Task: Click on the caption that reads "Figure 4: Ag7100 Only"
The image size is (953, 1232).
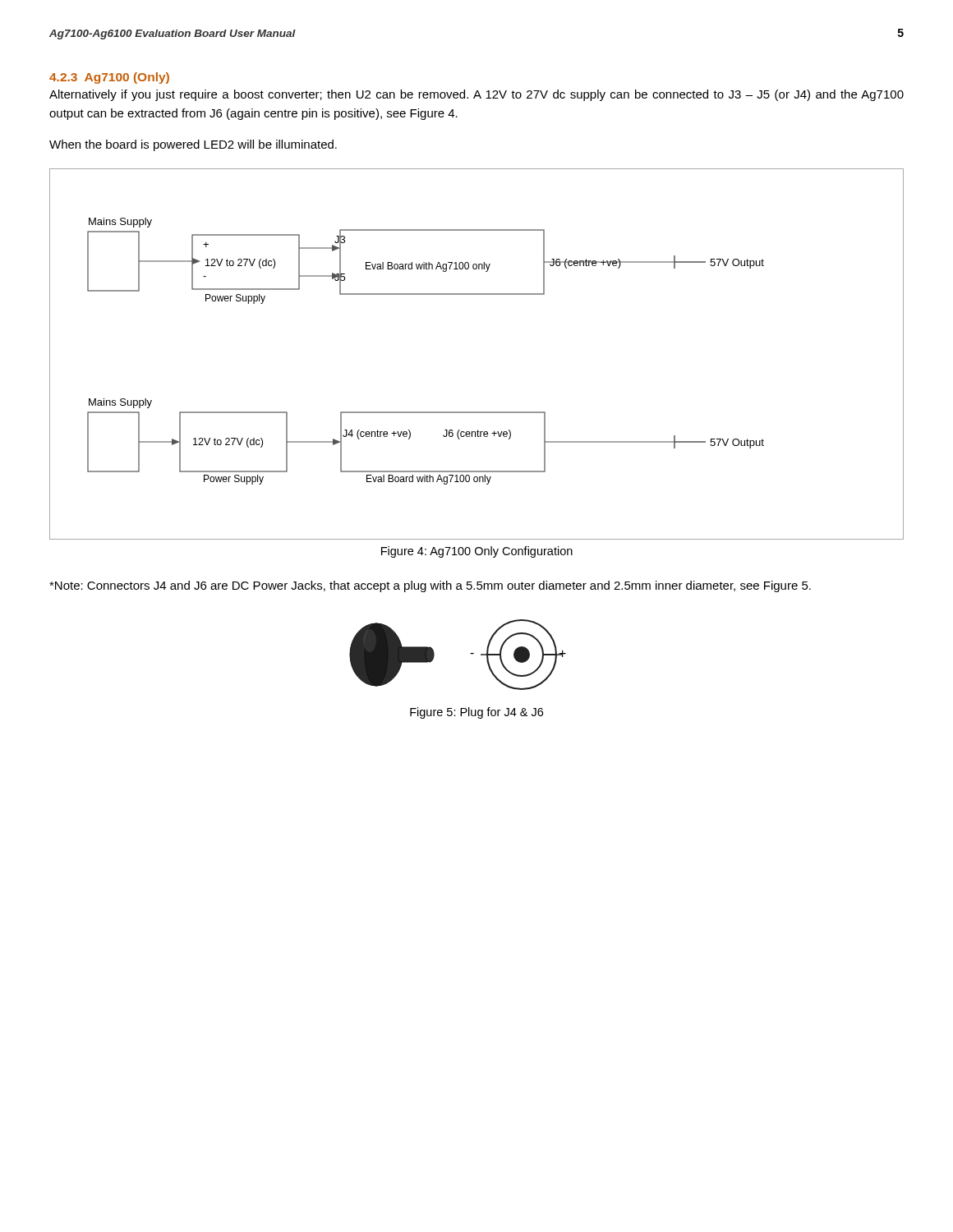Action: point(476,551)
